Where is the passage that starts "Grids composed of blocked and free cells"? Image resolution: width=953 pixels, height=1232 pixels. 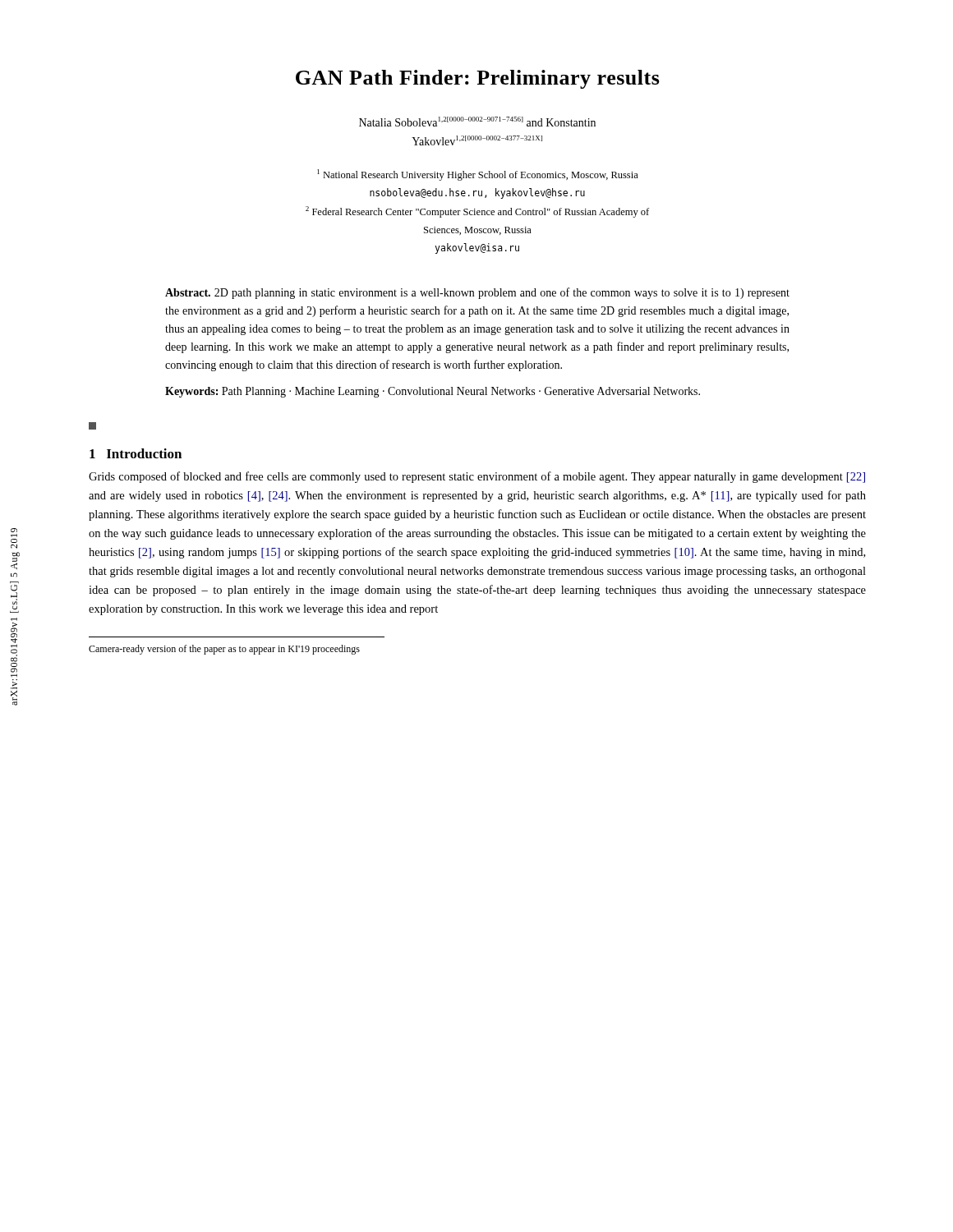477,543
